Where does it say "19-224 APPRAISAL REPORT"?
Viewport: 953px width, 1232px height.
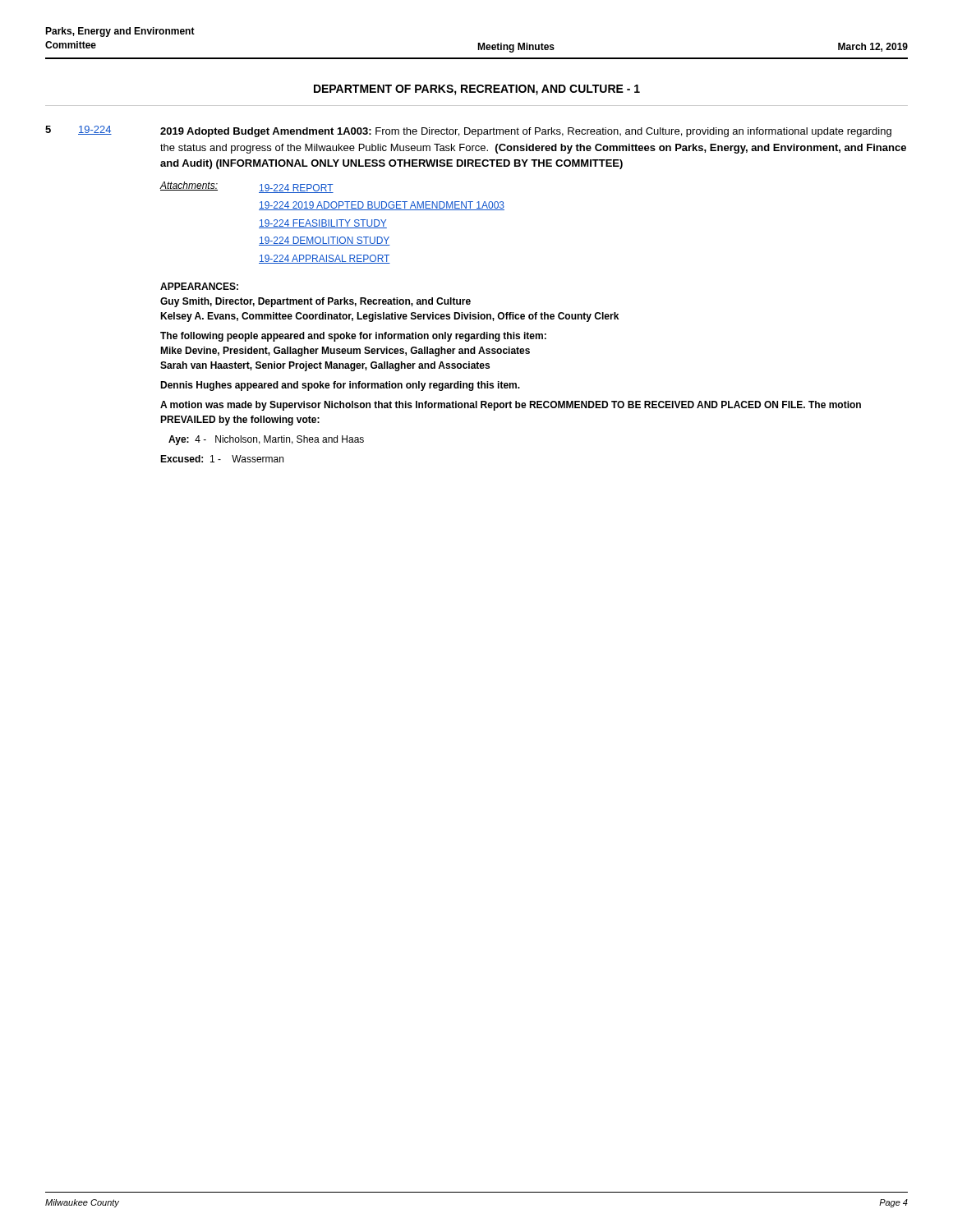click(324, 259)
